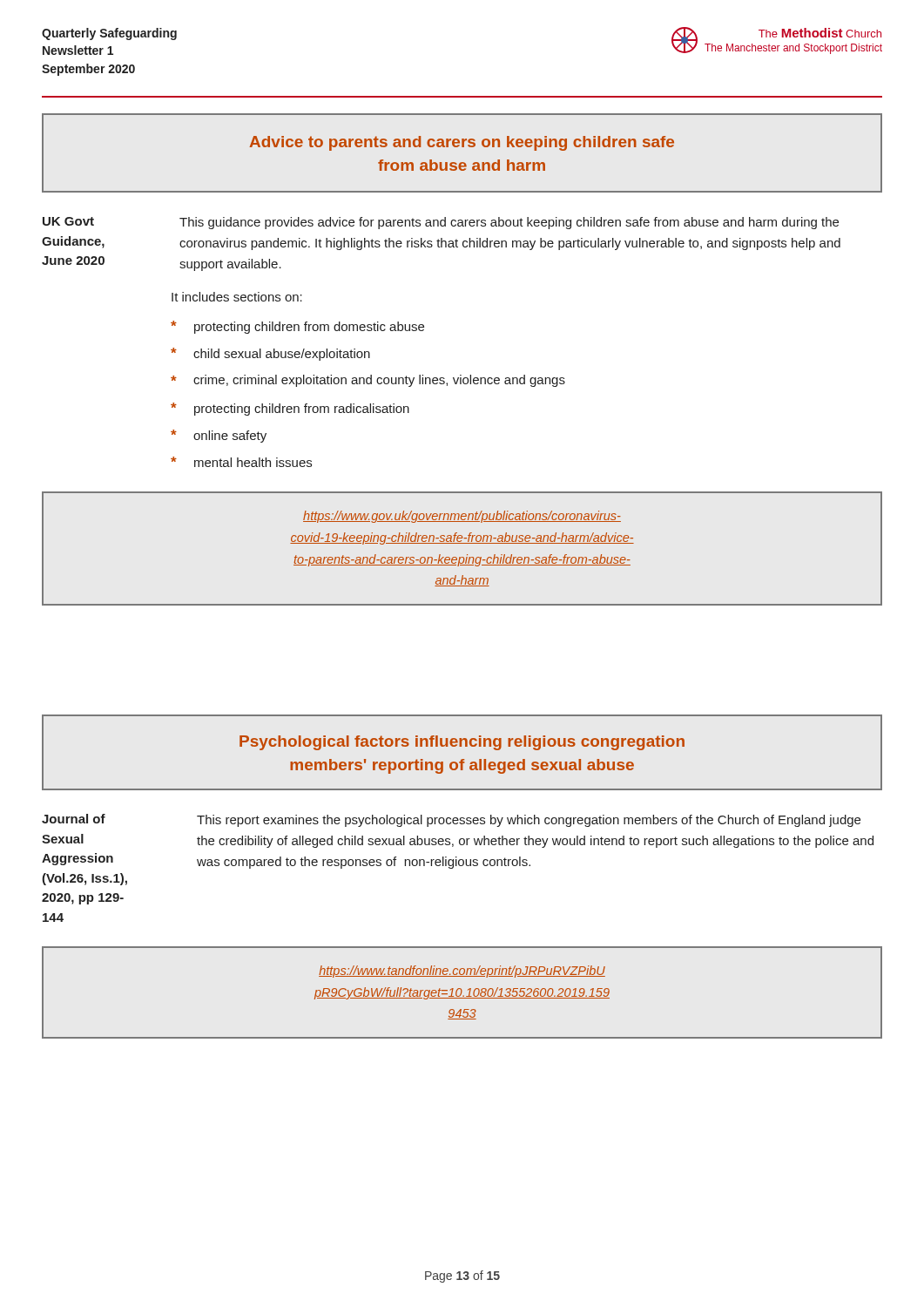Locate the text block that reads "This guidance provides advice for parents"
This screenshot has width=924, height=1307.
[x=510, y=243]
